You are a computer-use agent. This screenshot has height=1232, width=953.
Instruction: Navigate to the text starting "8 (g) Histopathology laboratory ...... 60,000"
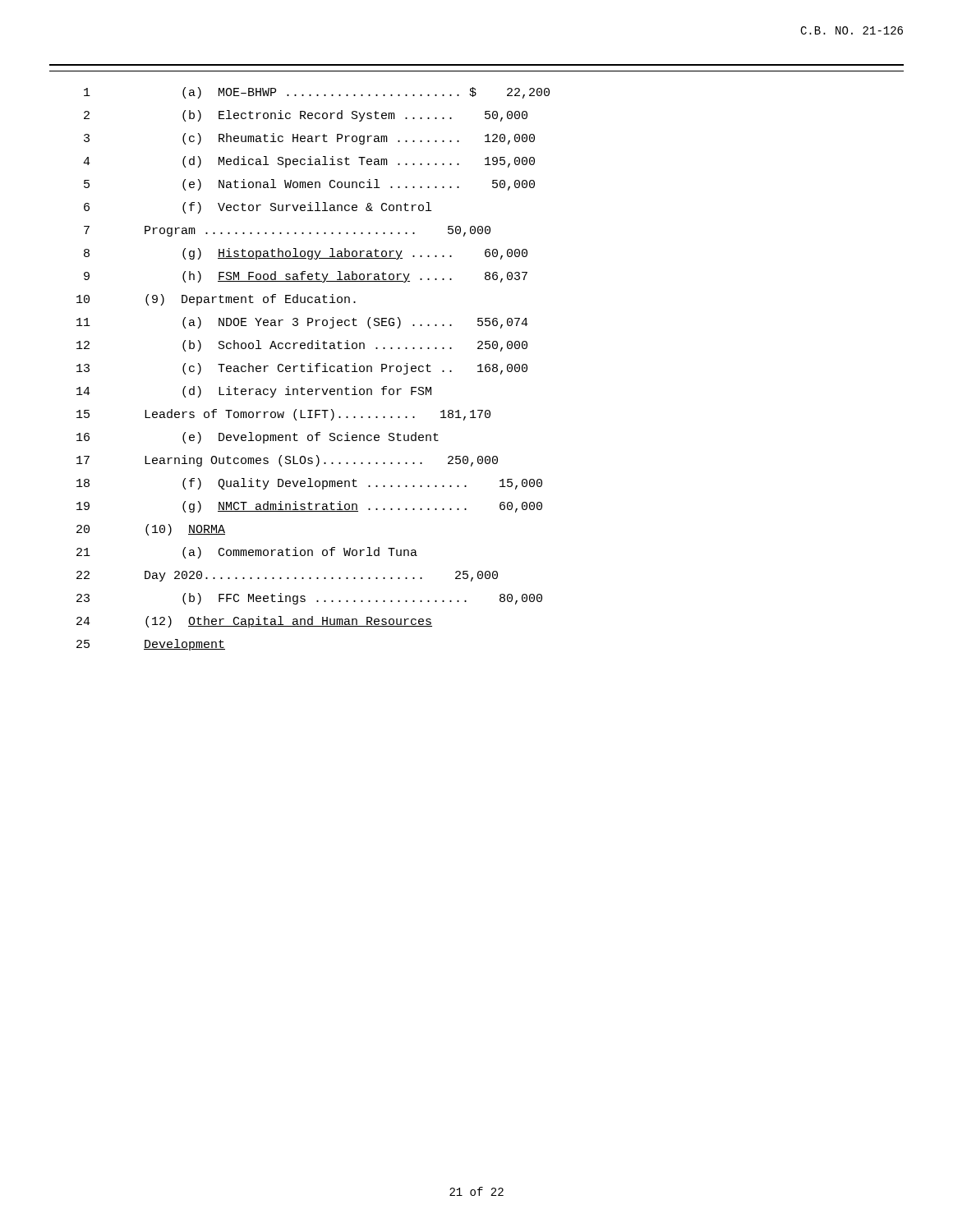pyautogui.click(x=476, y=255)
